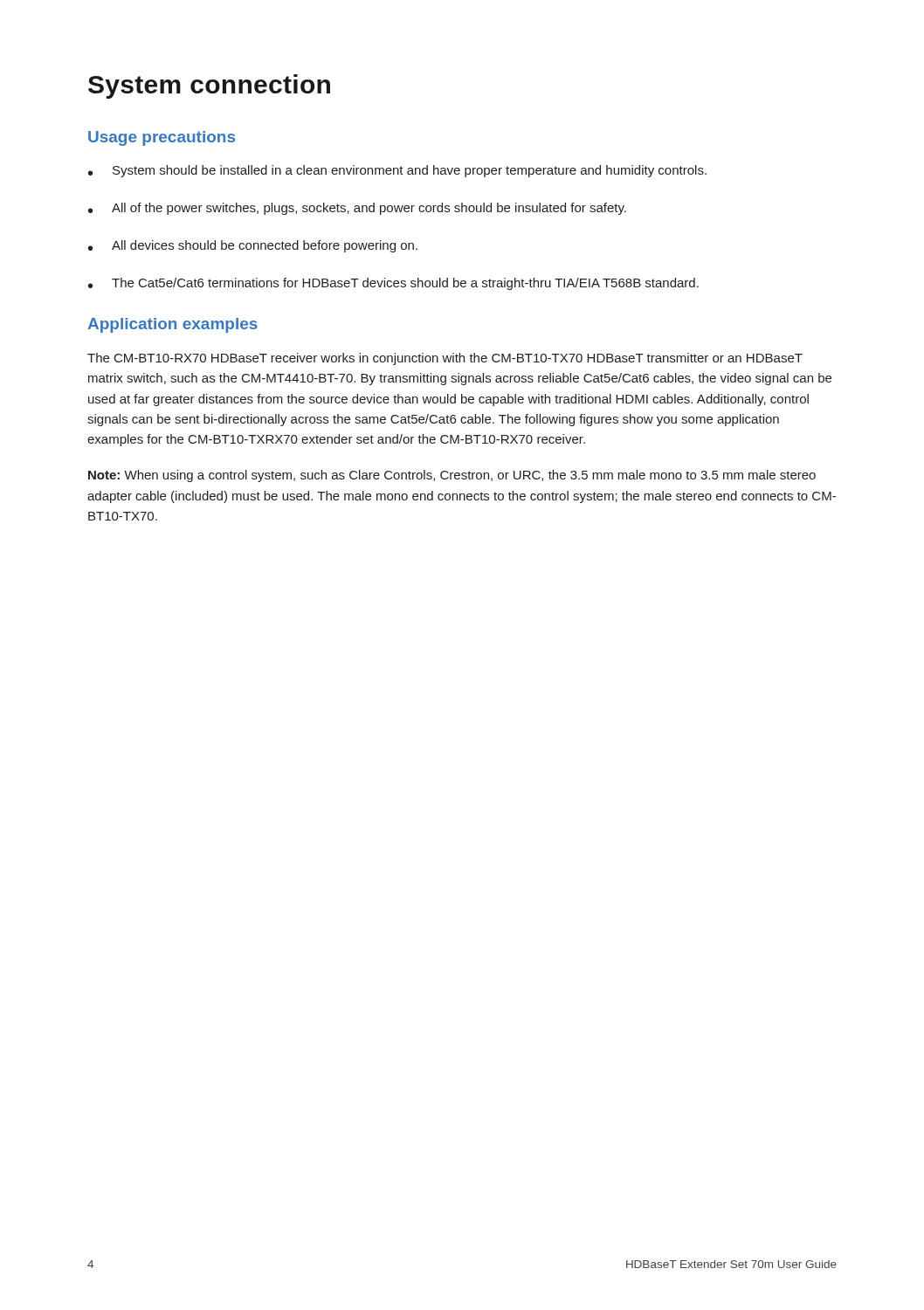
Task: Find the list item that reads "• All devices should be connected before"
Action: tap(253, 246)
